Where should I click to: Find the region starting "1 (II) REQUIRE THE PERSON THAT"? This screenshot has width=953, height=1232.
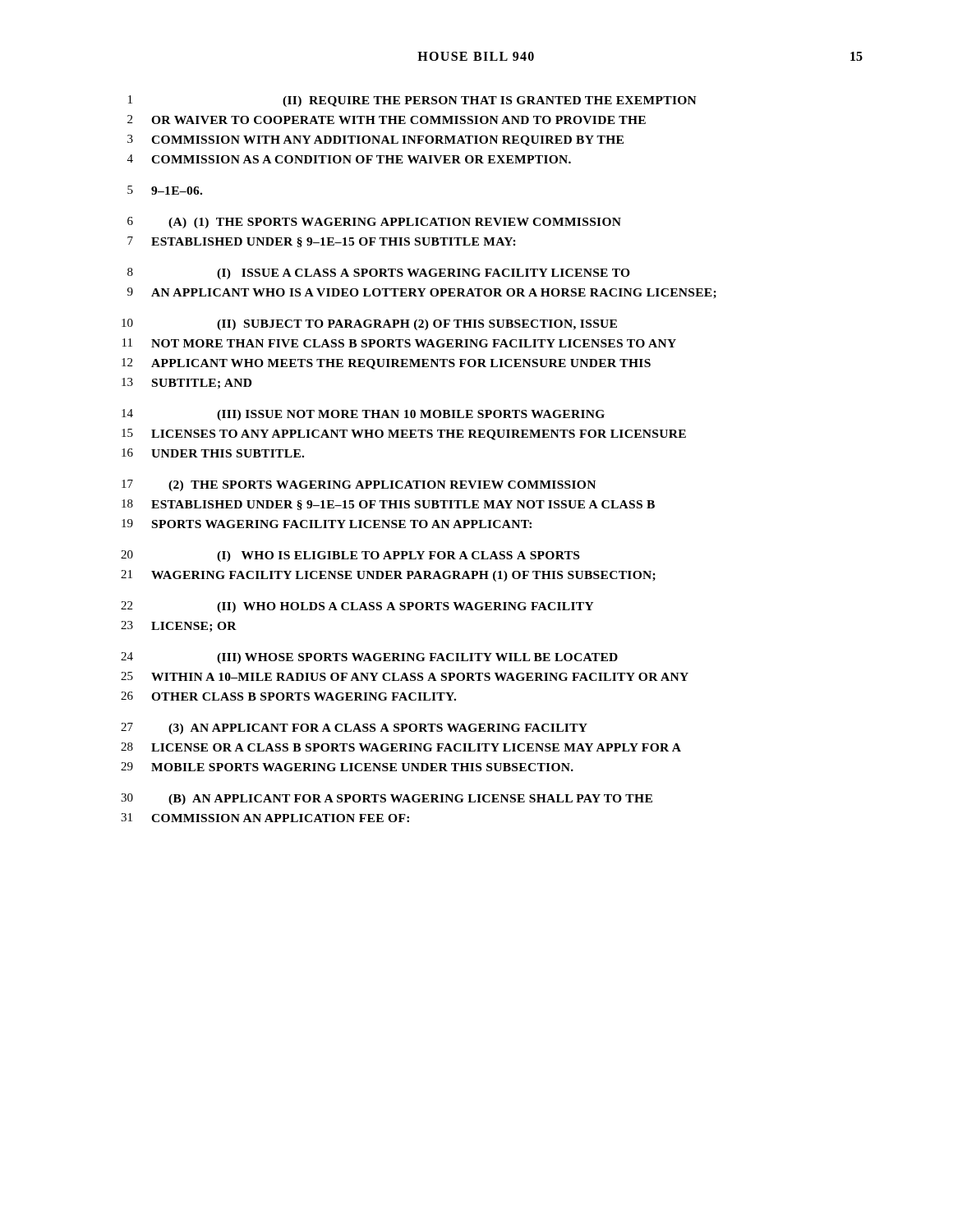click(x=476, y=130)
